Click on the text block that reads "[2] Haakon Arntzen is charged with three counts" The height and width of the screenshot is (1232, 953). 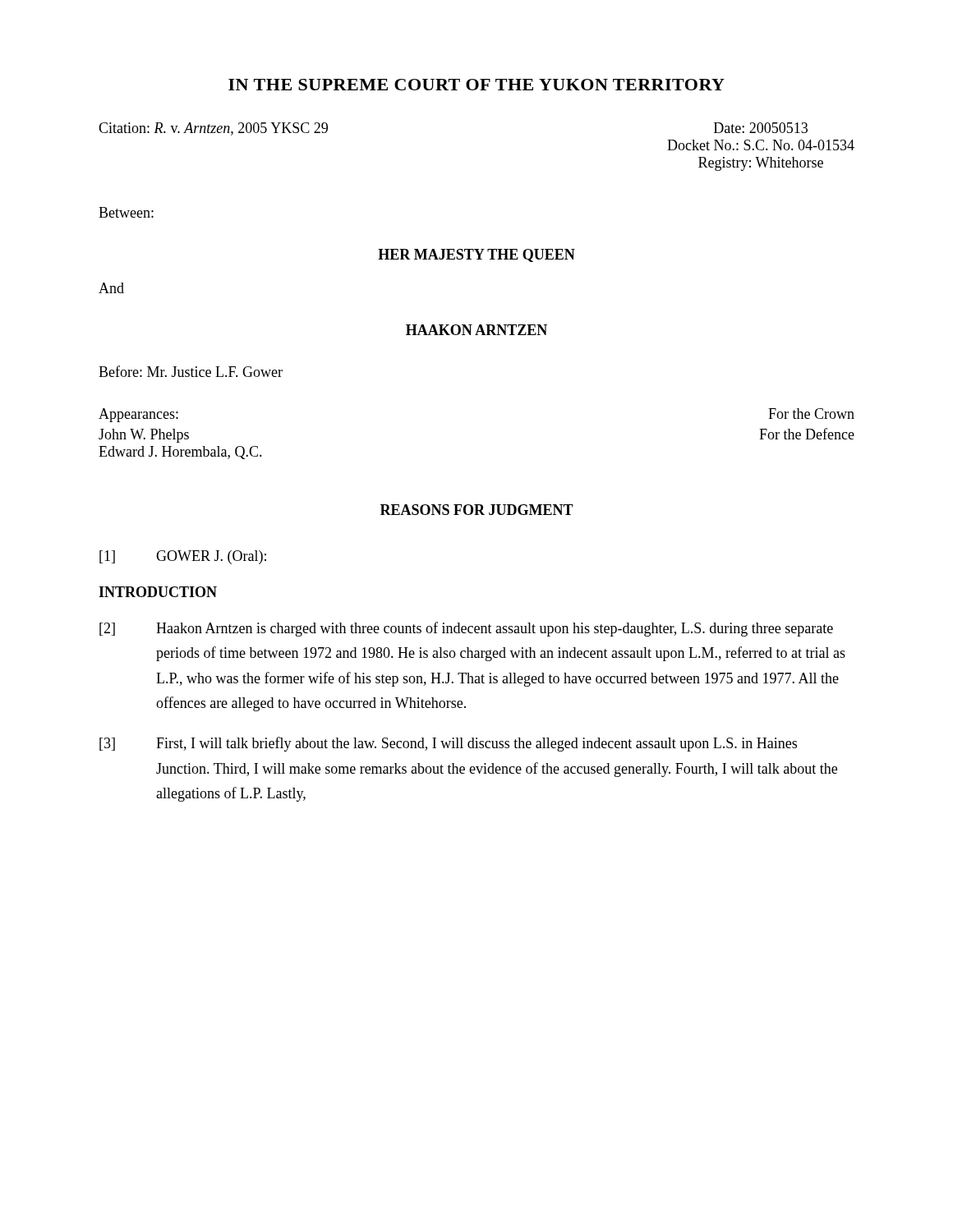[476, 666]
